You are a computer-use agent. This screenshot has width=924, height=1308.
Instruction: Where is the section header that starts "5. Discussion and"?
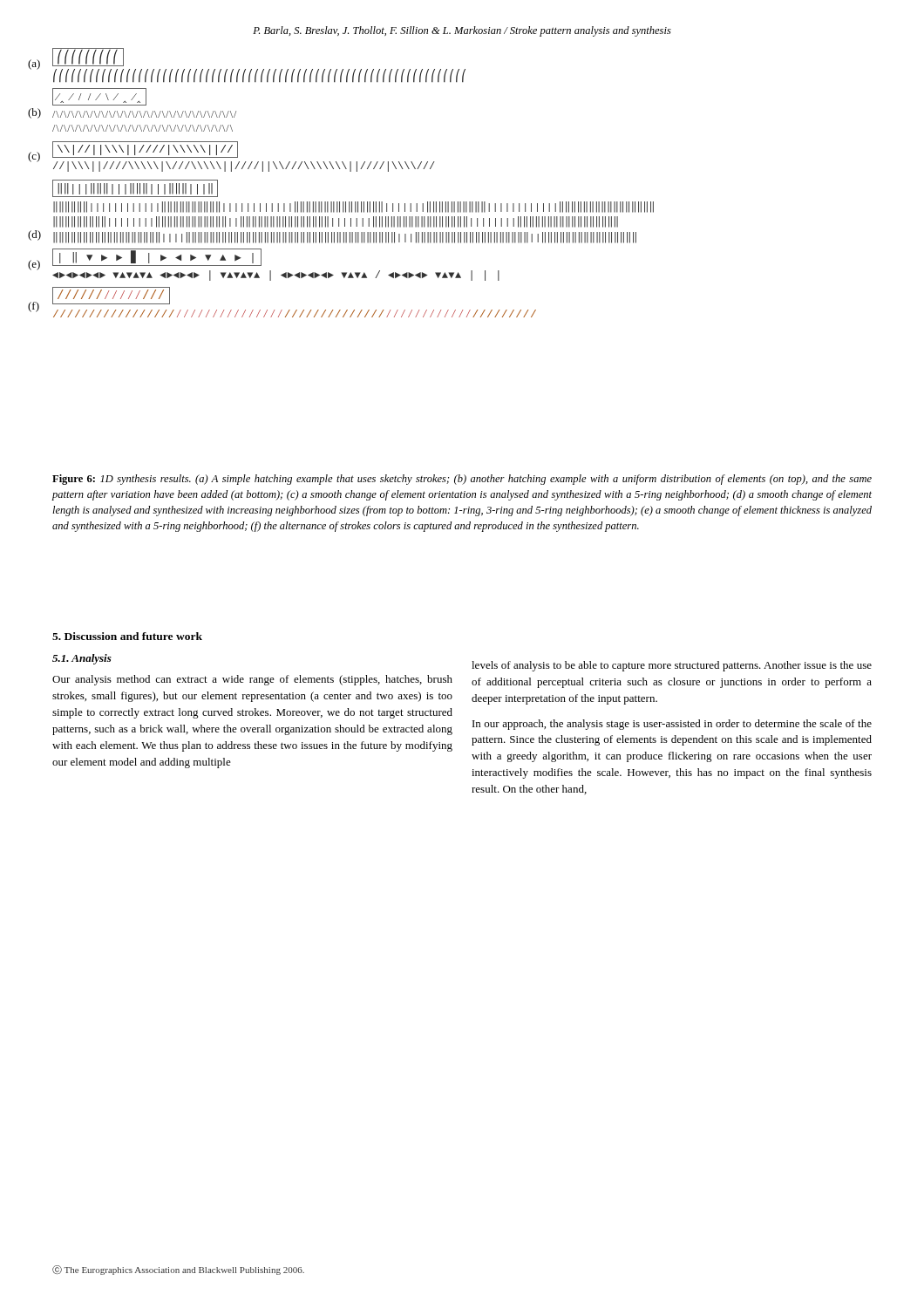(127, 636)
